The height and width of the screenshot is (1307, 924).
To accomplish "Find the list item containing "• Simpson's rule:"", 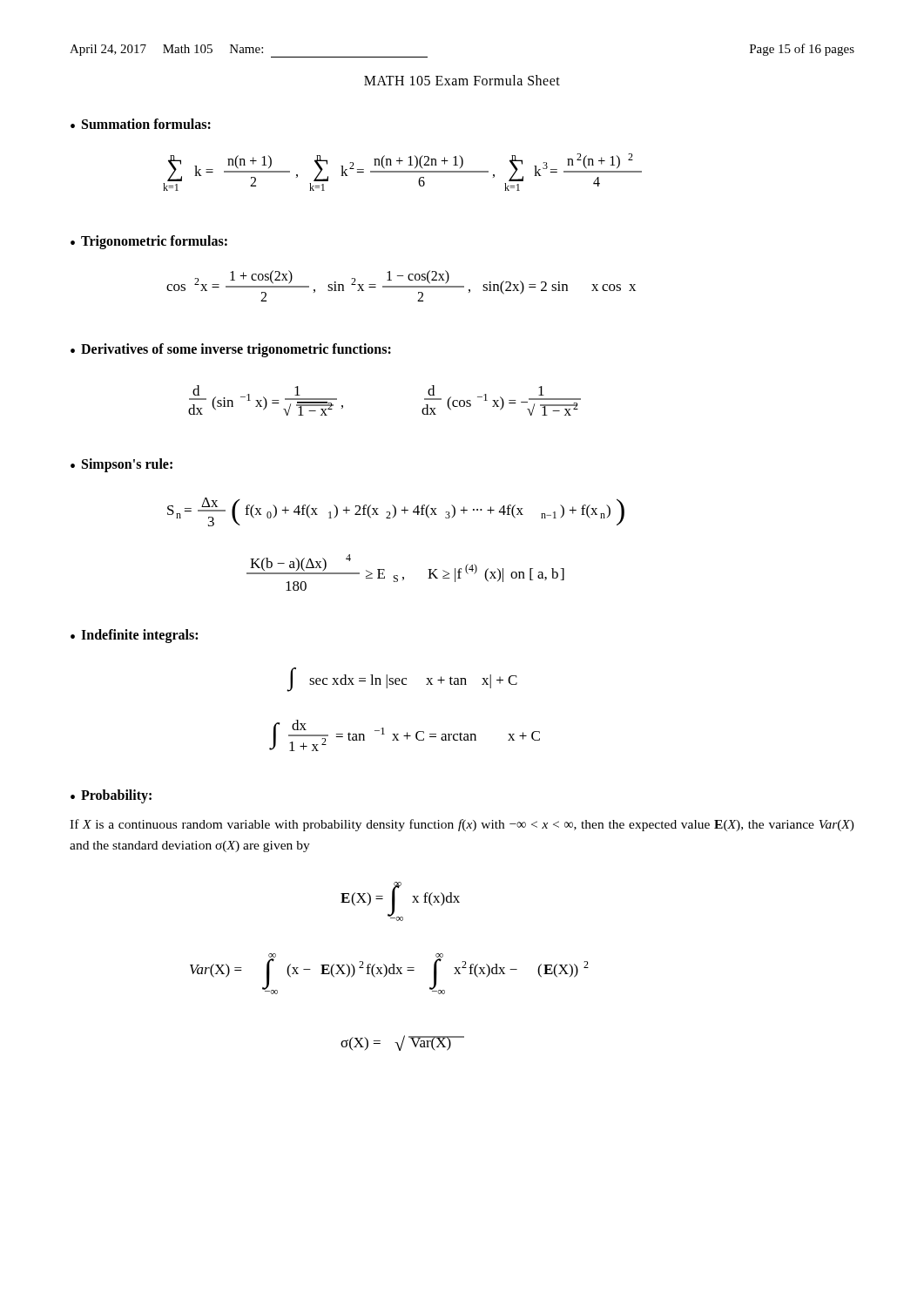I will 122,466.
